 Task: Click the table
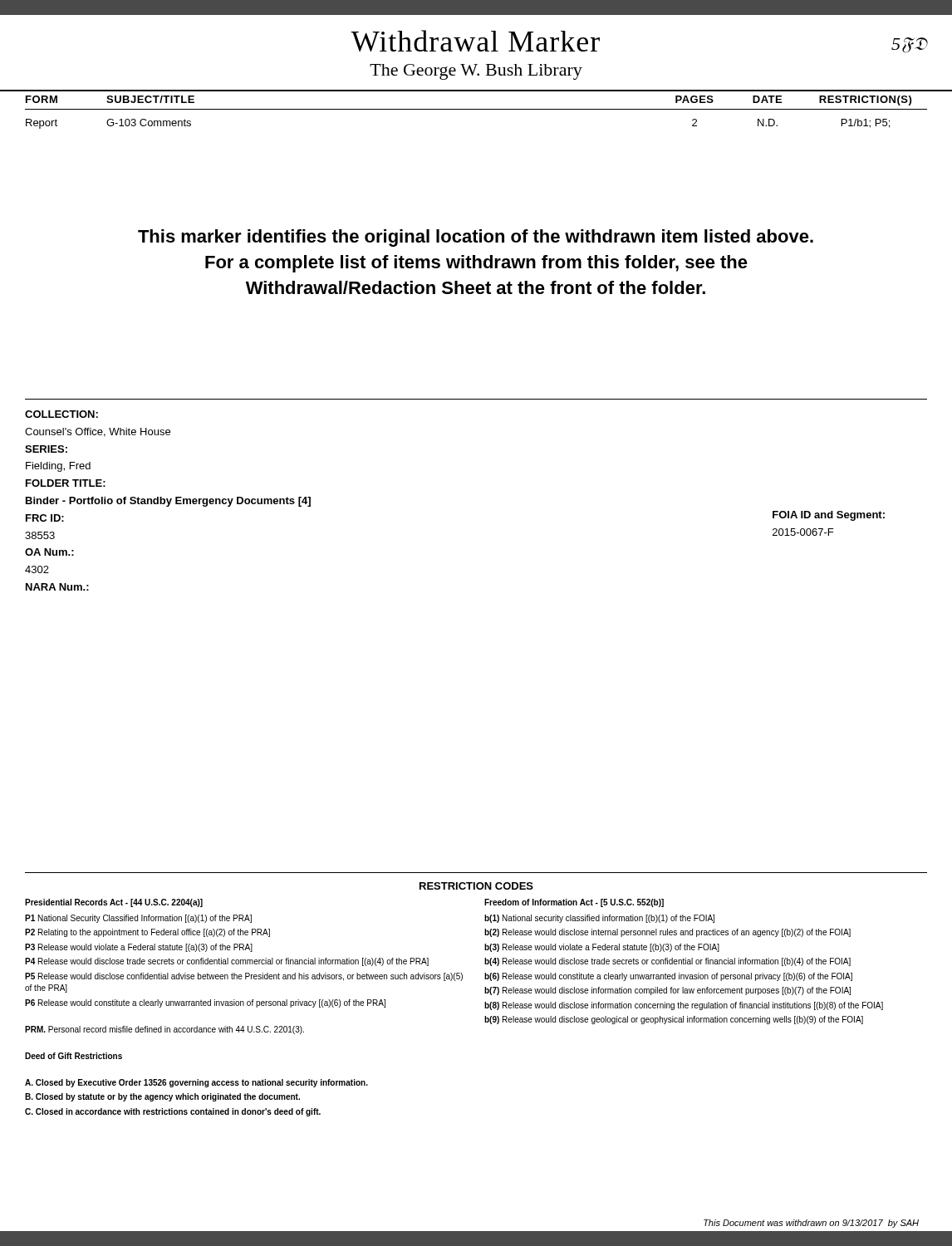[476, 113]
